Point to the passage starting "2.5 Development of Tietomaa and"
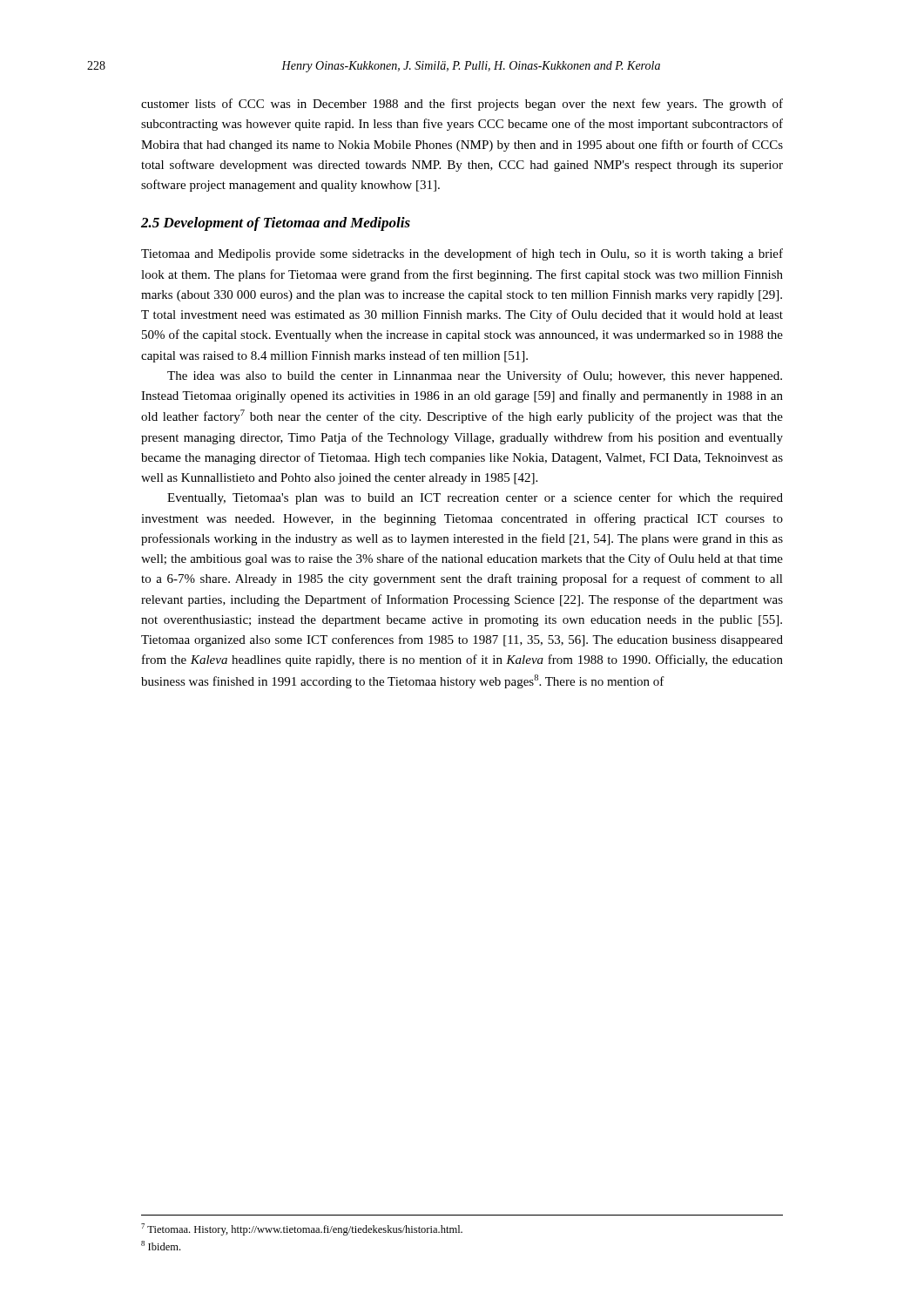 click(x=276, y=223)
